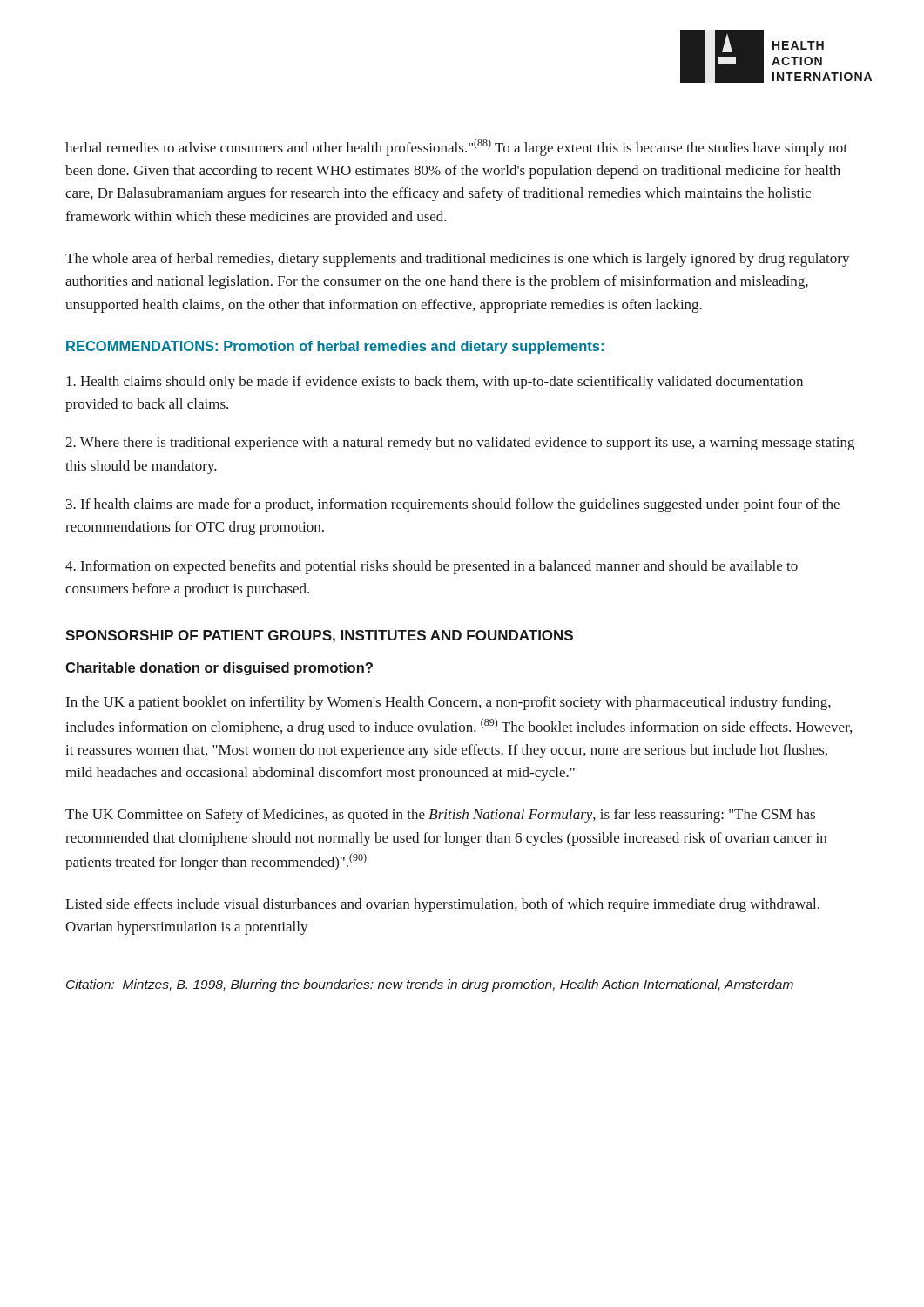This screenshot has width=924, height=1307.
Task: Locate the block of text that opens with "The whole area"
Action: click(x=457, y=281)
